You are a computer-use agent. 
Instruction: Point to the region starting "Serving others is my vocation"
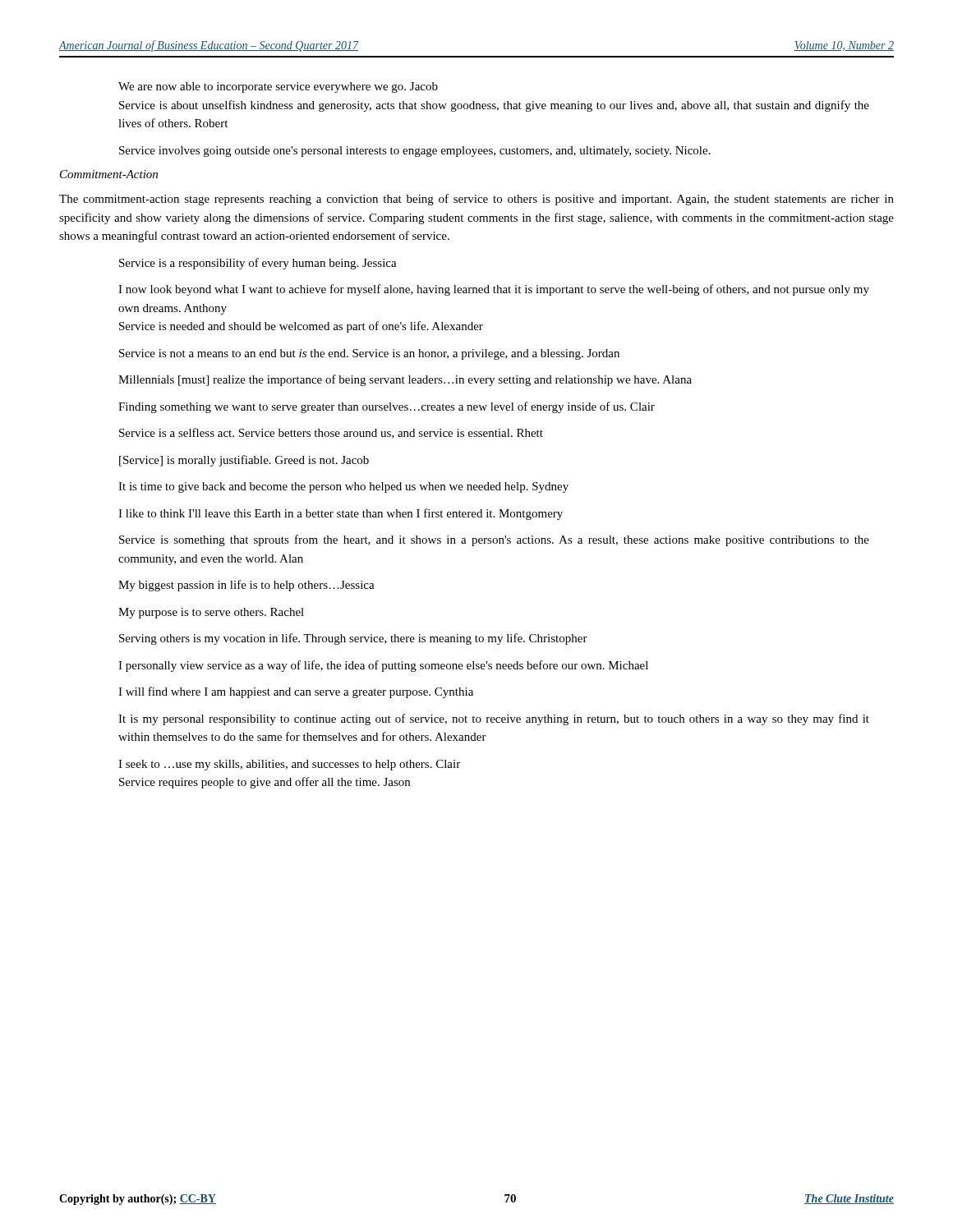353,638
